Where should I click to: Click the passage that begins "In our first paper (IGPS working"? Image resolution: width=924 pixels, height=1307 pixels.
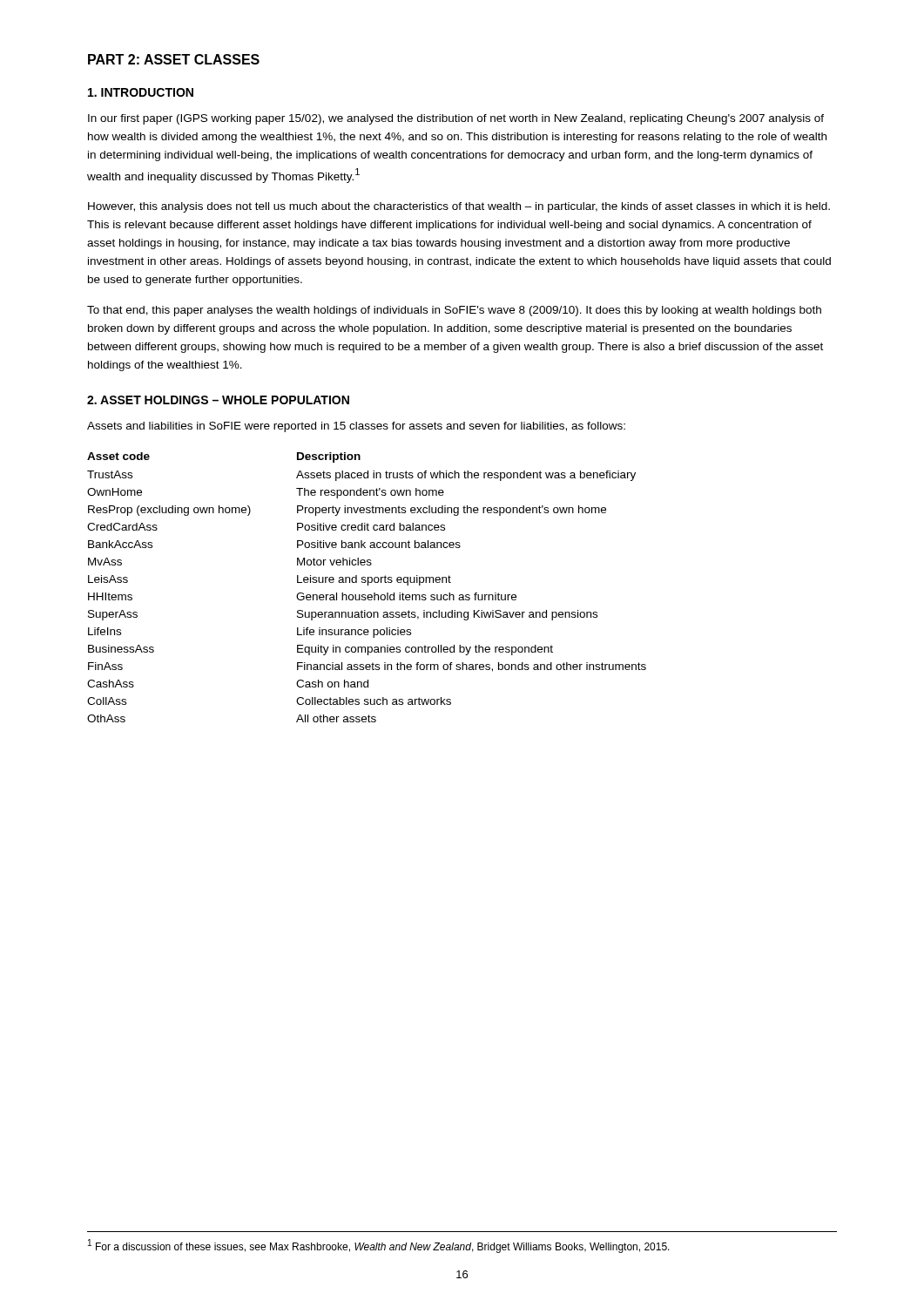click(x=457, y=147)
